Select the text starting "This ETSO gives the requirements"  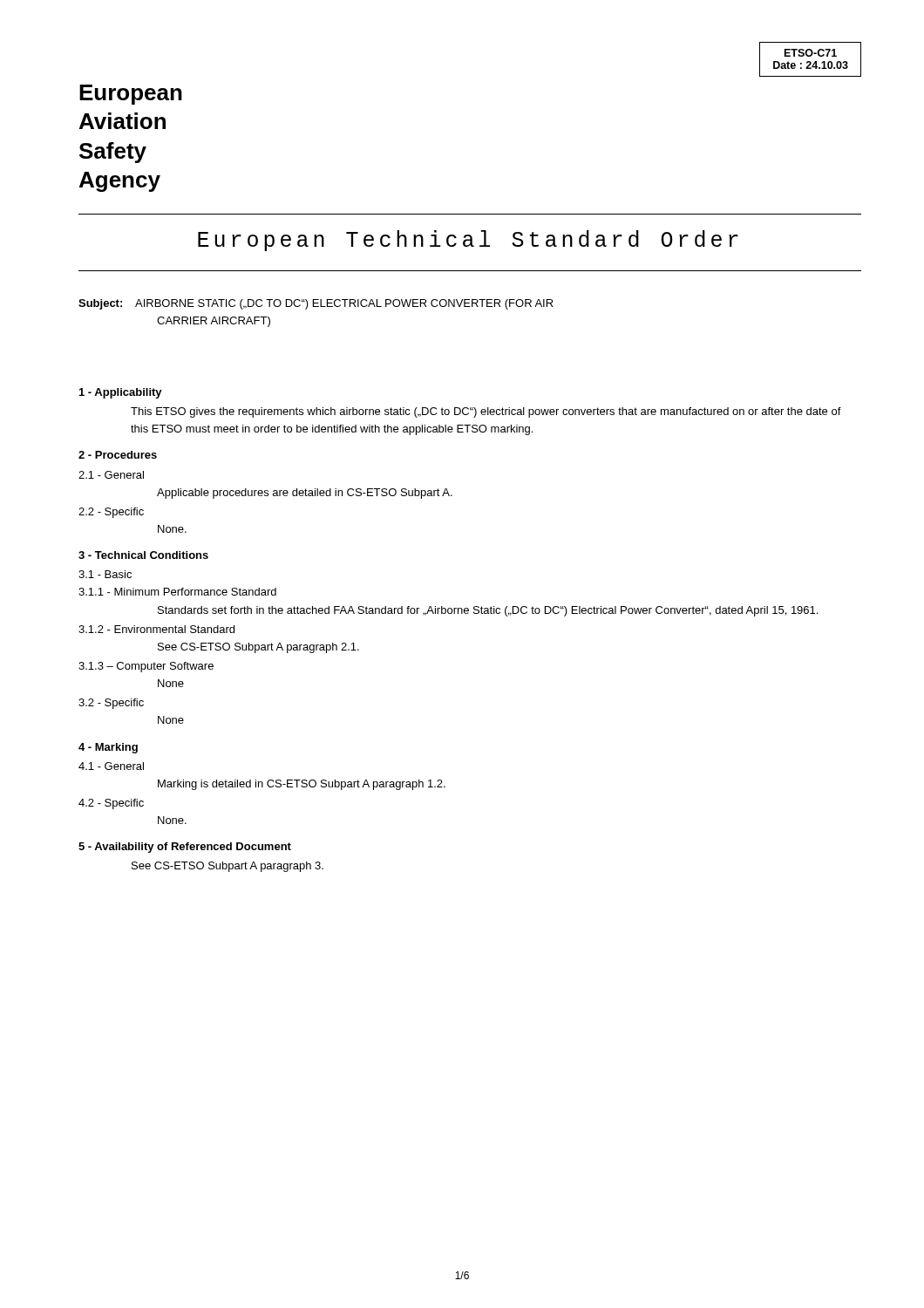[x=486, y=420]
